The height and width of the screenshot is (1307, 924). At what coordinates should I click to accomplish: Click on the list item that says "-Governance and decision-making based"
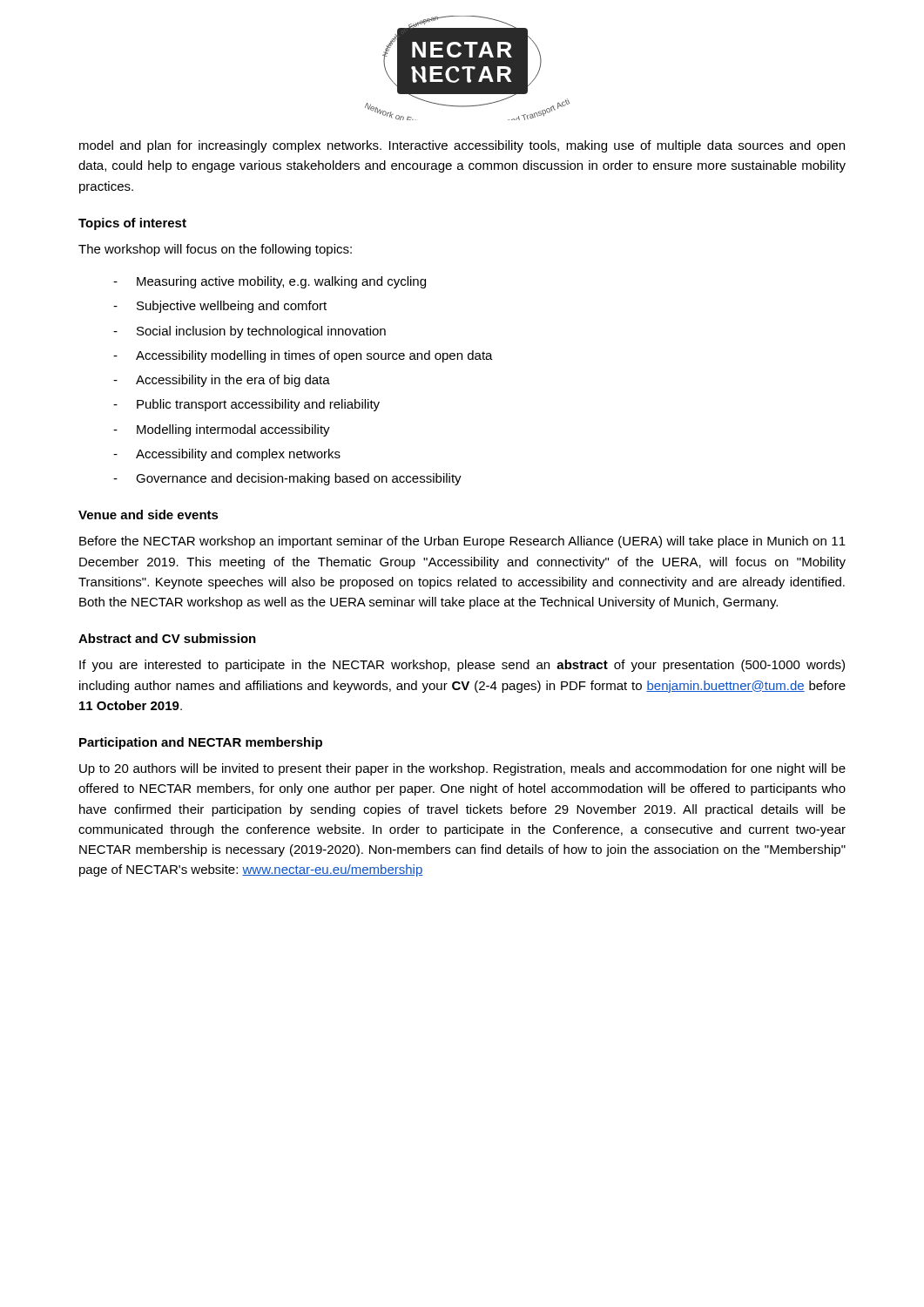tap(287, 478)
